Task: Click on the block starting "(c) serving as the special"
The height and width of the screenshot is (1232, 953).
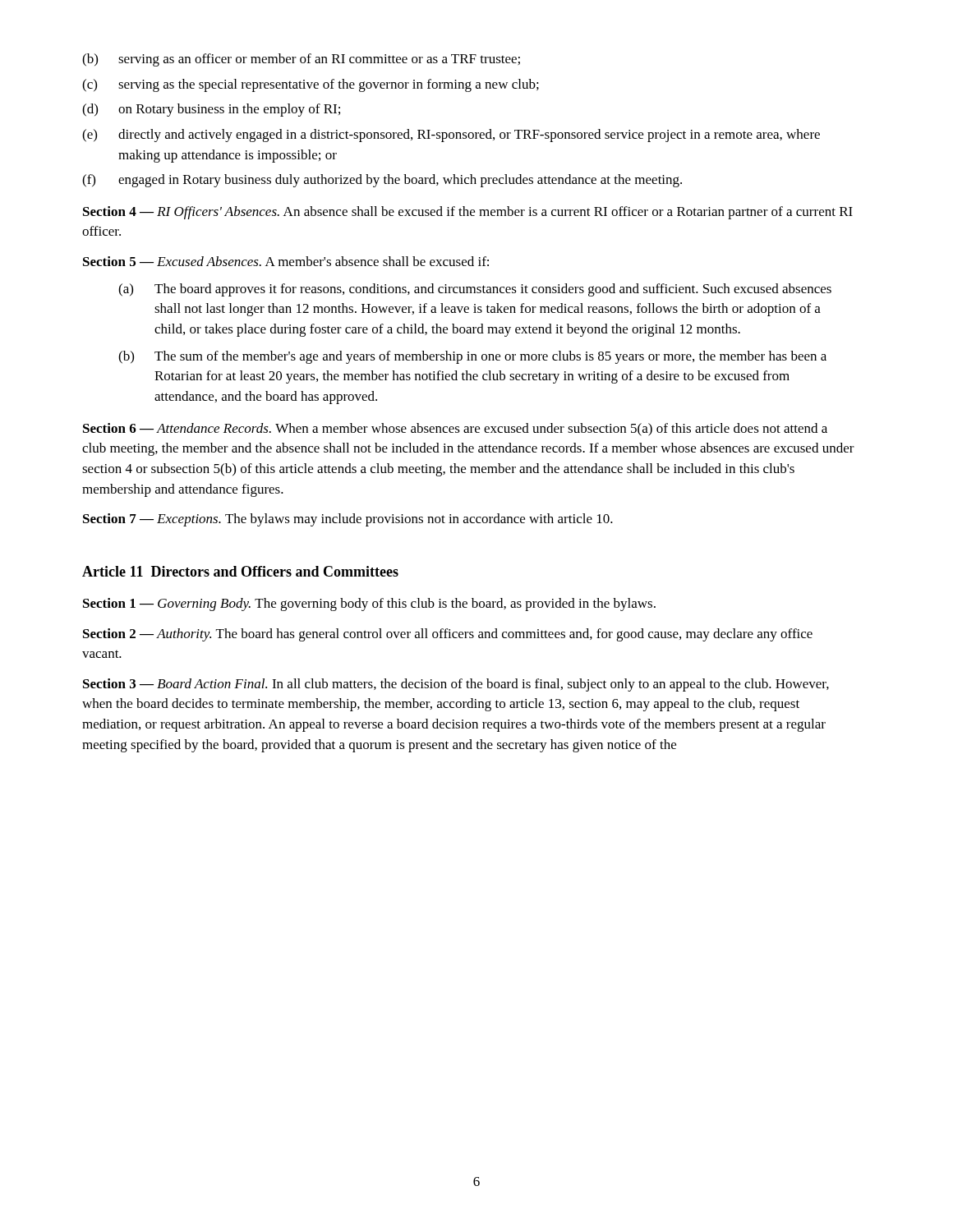Action: [468, 85]
